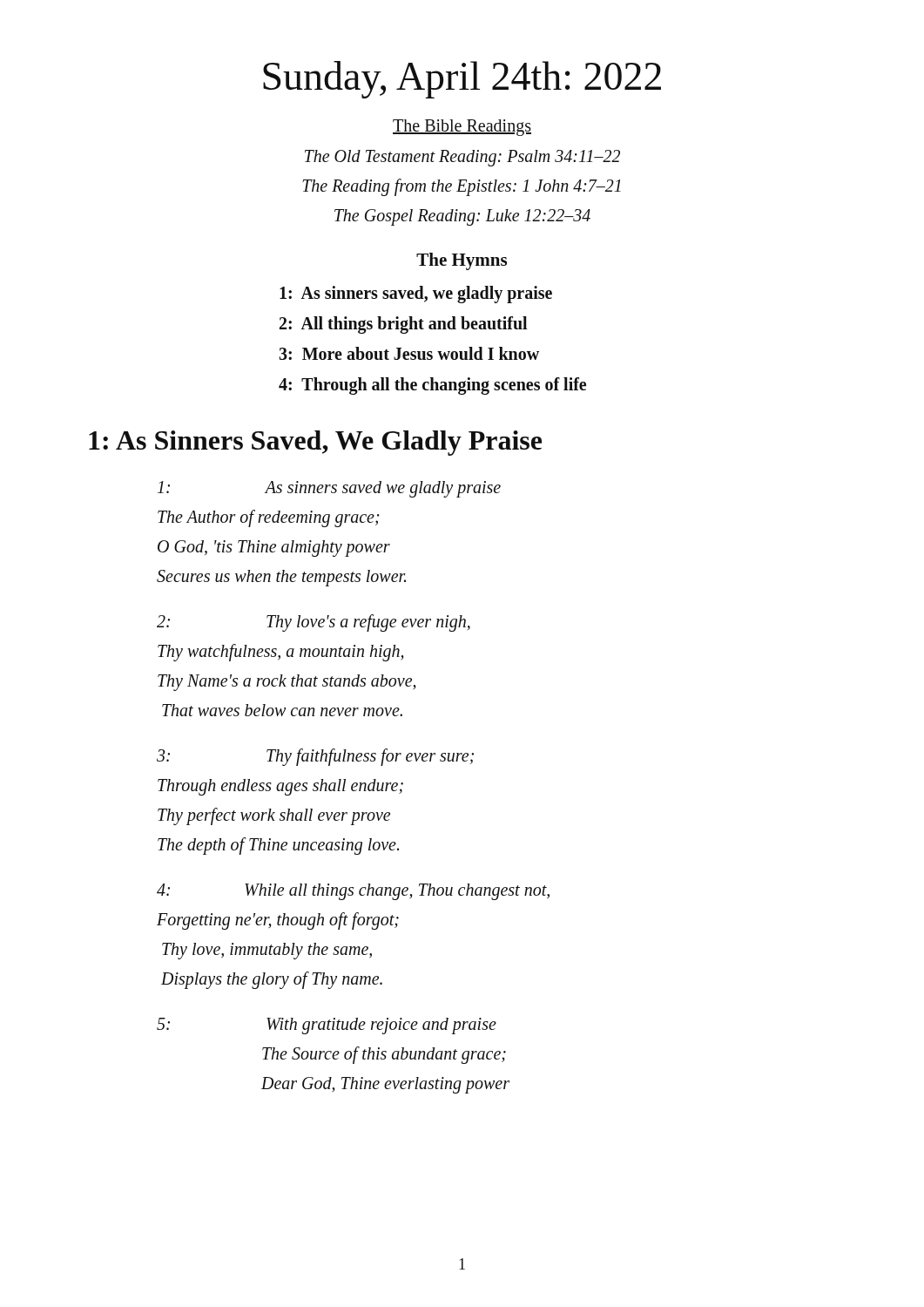Select the region starting "The Bible Readings"
The height and width of the screenshot is (1307, 924).
point(462,126)
